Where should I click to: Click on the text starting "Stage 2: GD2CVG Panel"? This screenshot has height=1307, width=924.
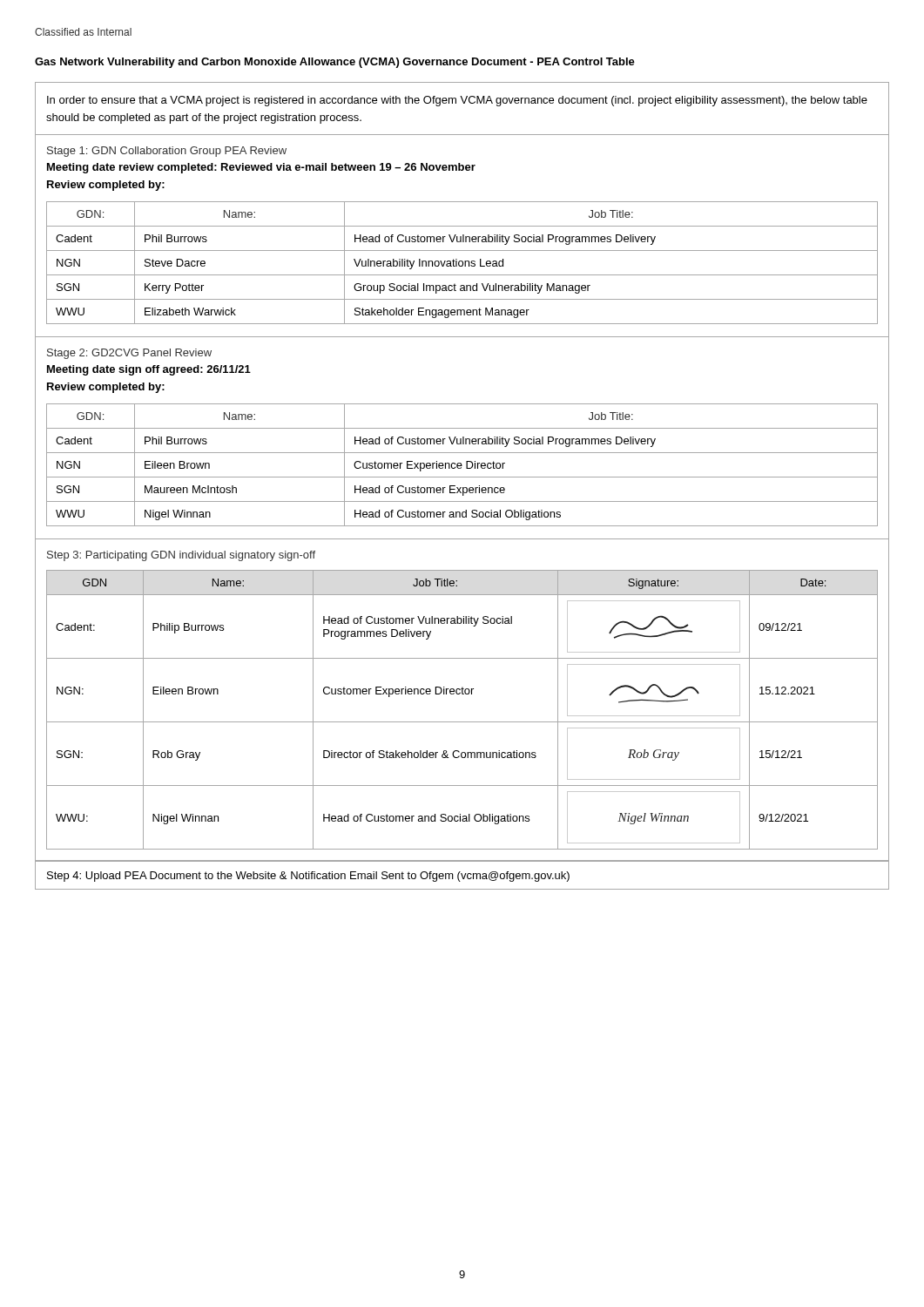tap(129, 354)
